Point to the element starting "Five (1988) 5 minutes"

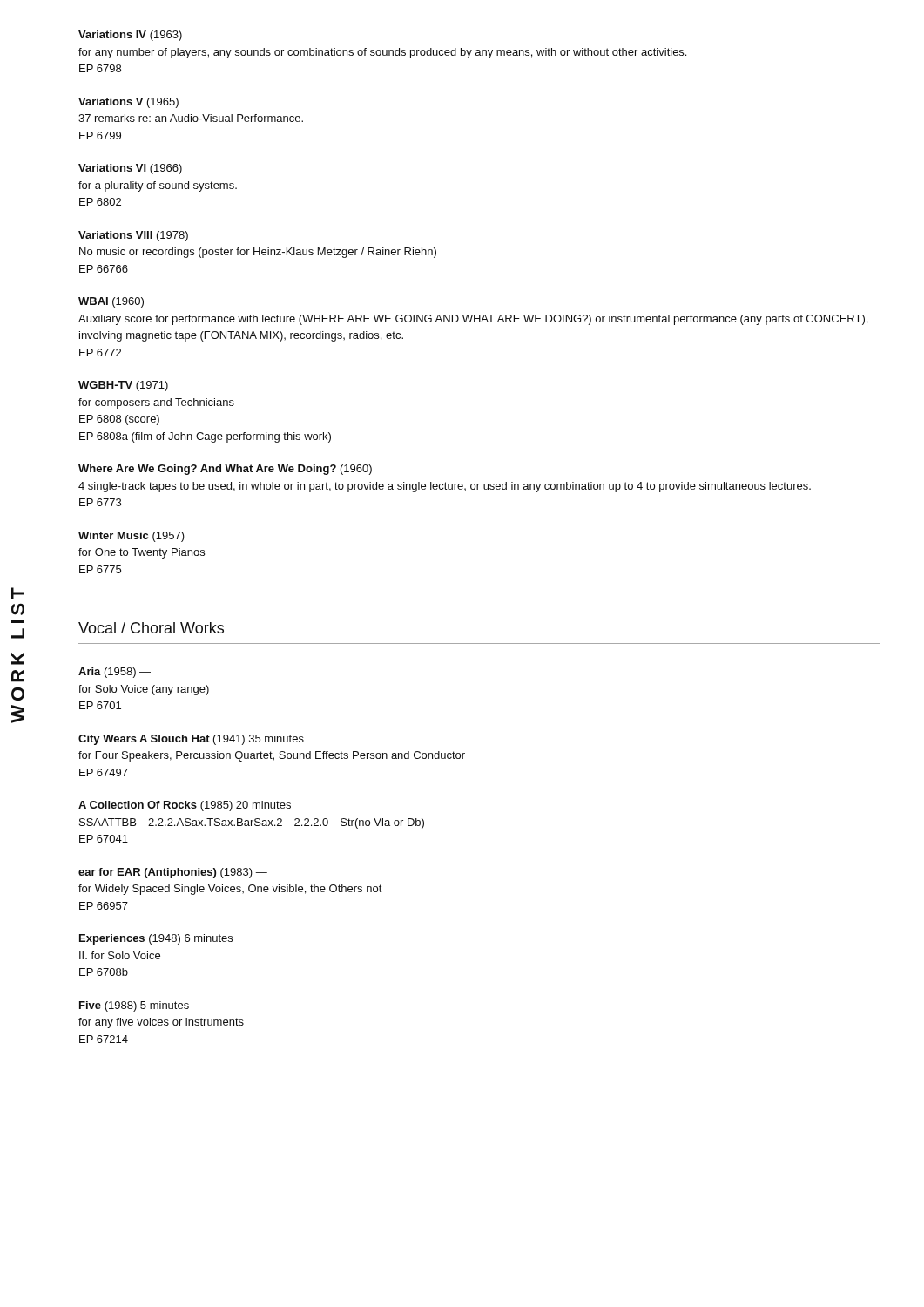134,1006
